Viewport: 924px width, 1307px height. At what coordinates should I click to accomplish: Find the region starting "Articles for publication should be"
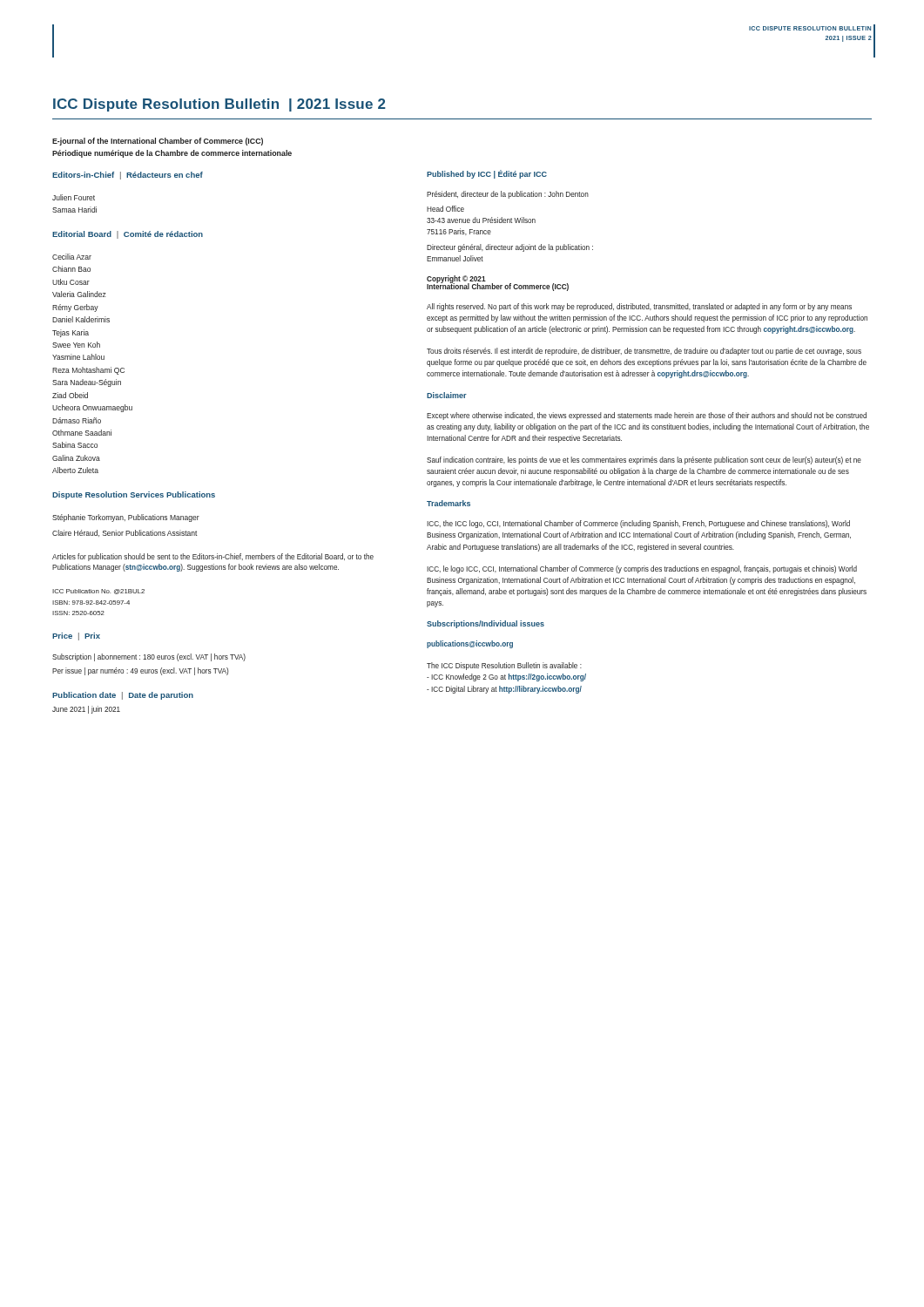[222, 563]
